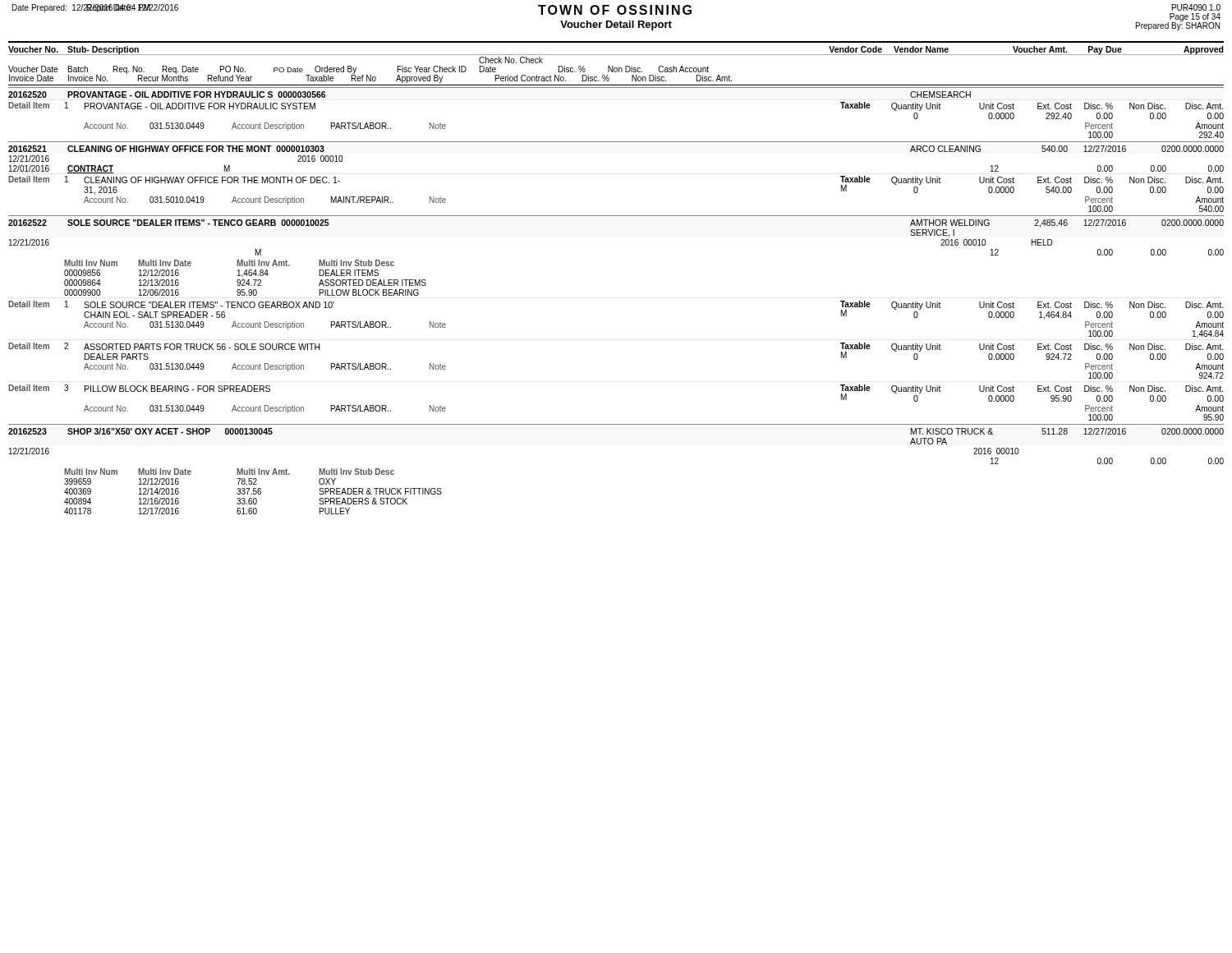The image size is (1232, 953).
Task: Click on the text block with the text "20162522 SOLE SOURCE "DEALER ITEMS" -"
Action: click(x=33, y=223)
